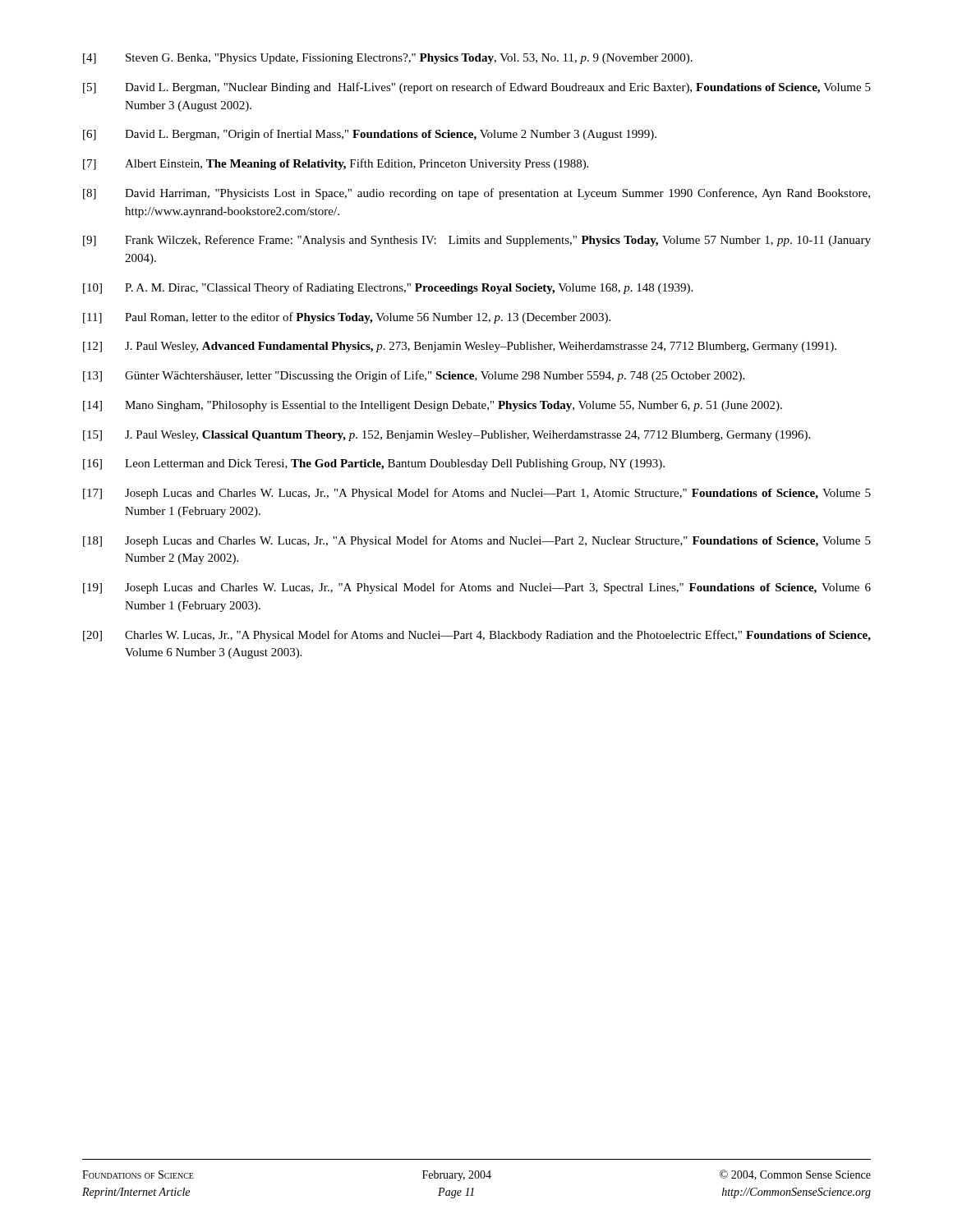
Task: Locate the list item that reads "[9] Frank Wilczek, Reference"
Action: point(476,250)
